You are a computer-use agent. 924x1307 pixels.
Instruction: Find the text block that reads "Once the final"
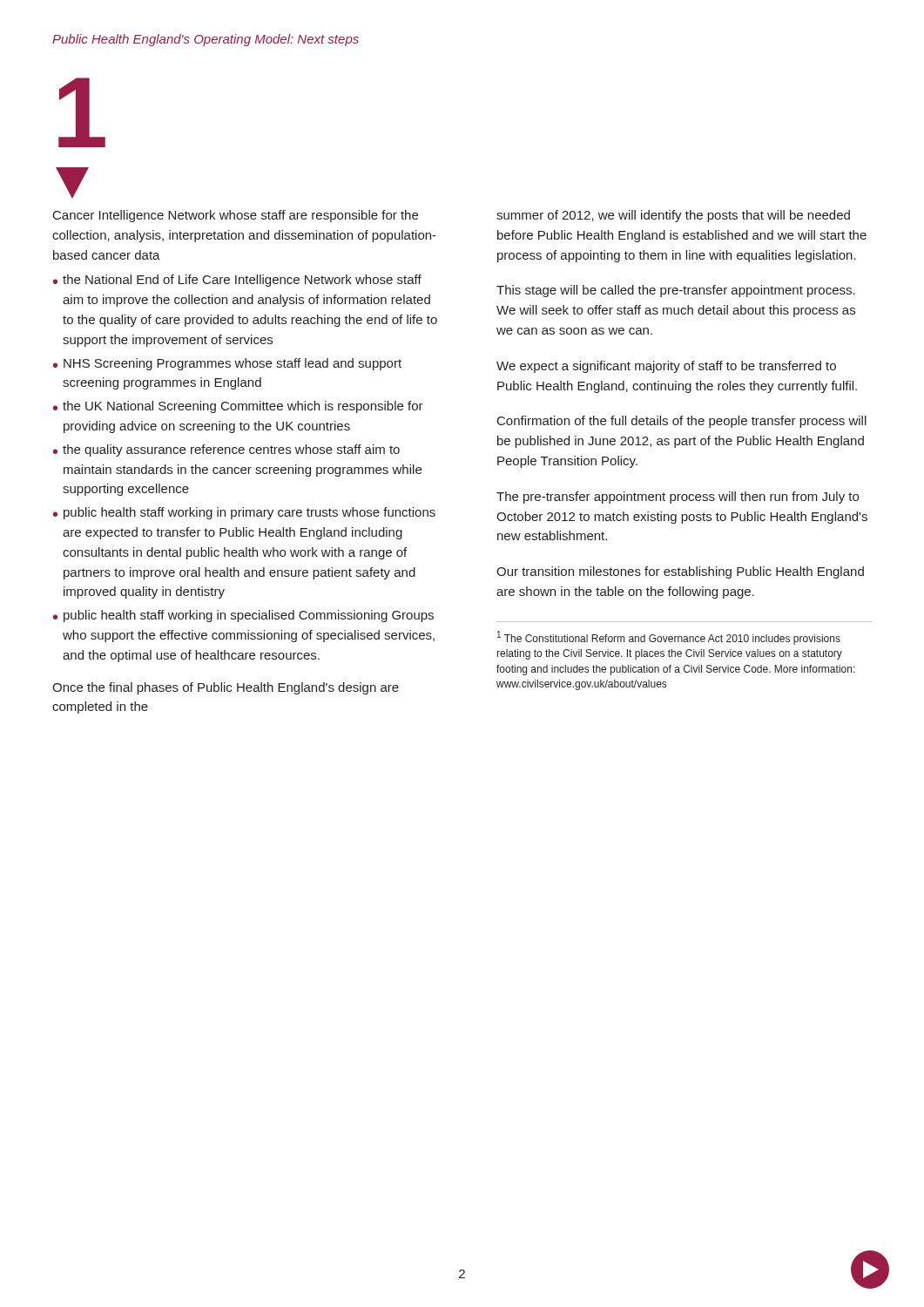[x=226, y=697]
